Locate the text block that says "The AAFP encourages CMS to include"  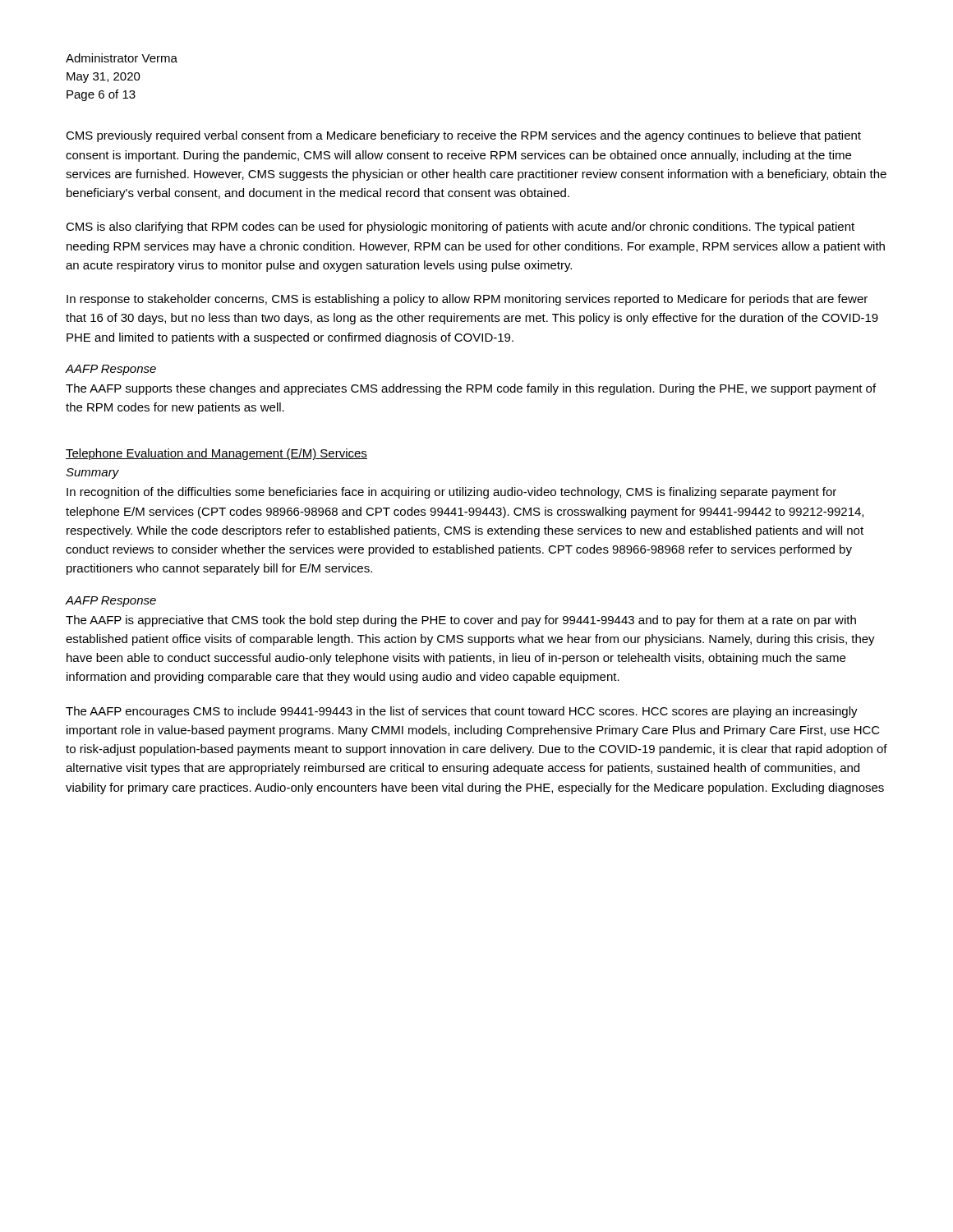tap(476, 749)
